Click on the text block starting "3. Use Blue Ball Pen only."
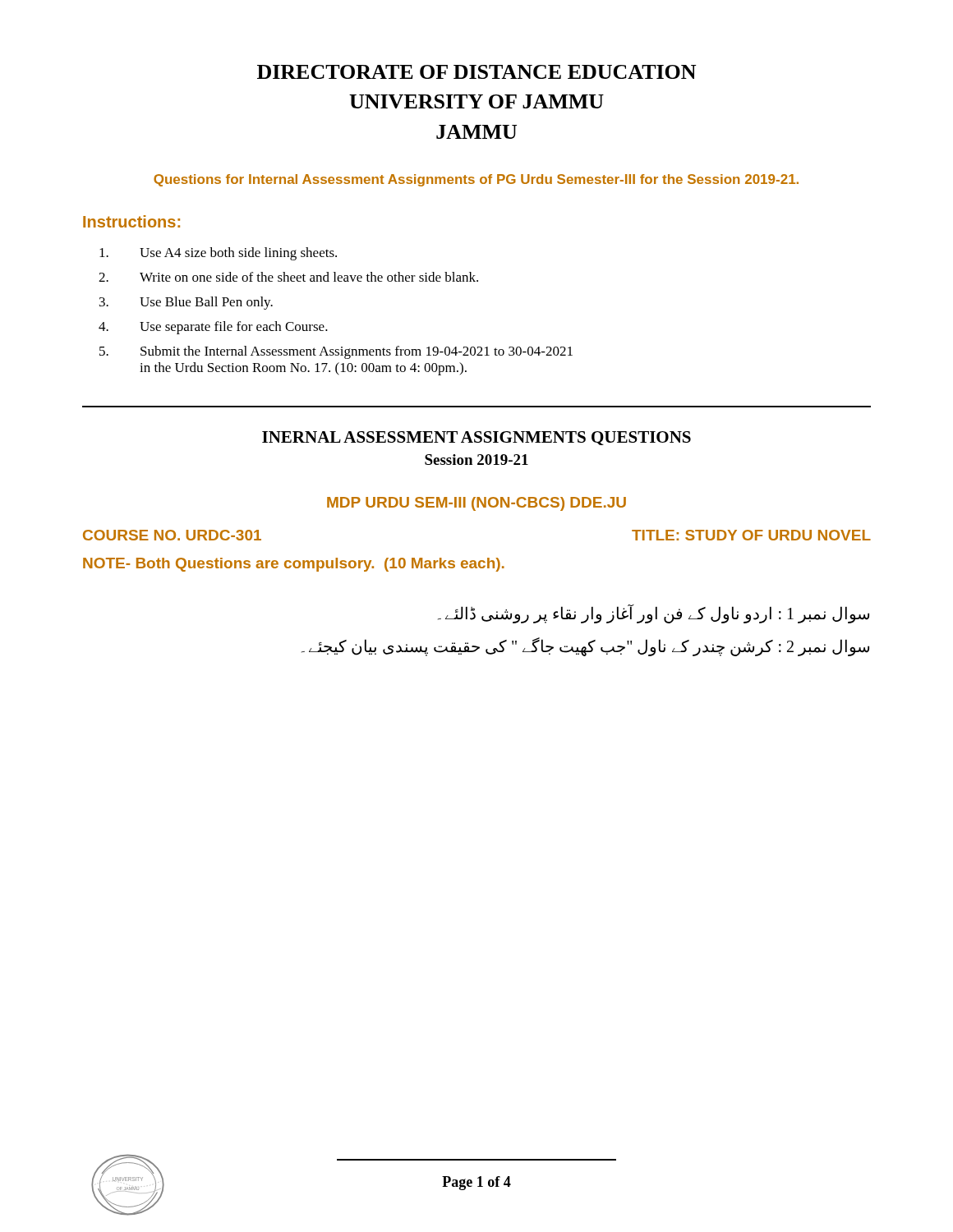Screen dimensions: 1232x953 [186, 303]
